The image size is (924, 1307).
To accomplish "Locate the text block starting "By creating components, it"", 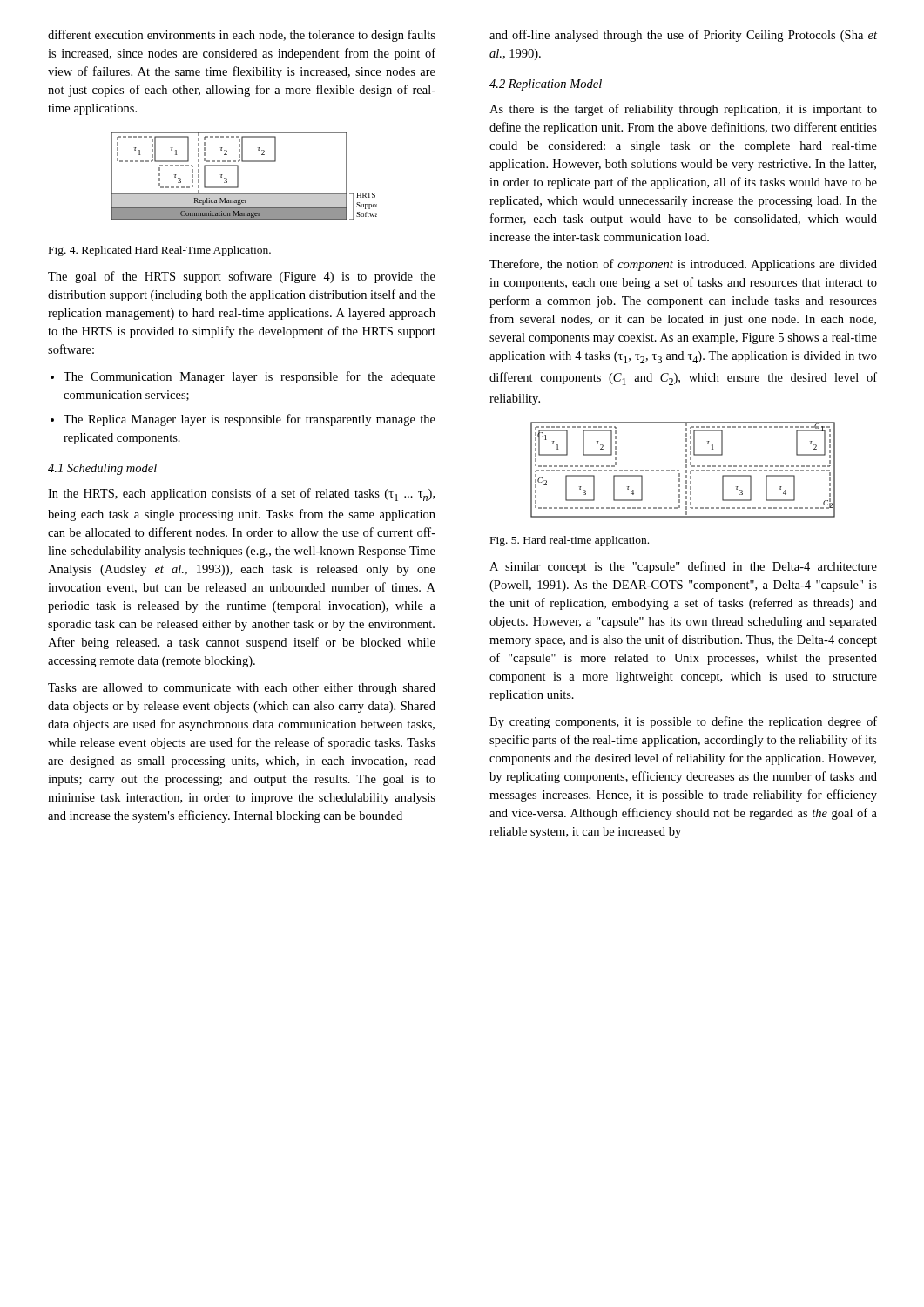I will 683,777.
